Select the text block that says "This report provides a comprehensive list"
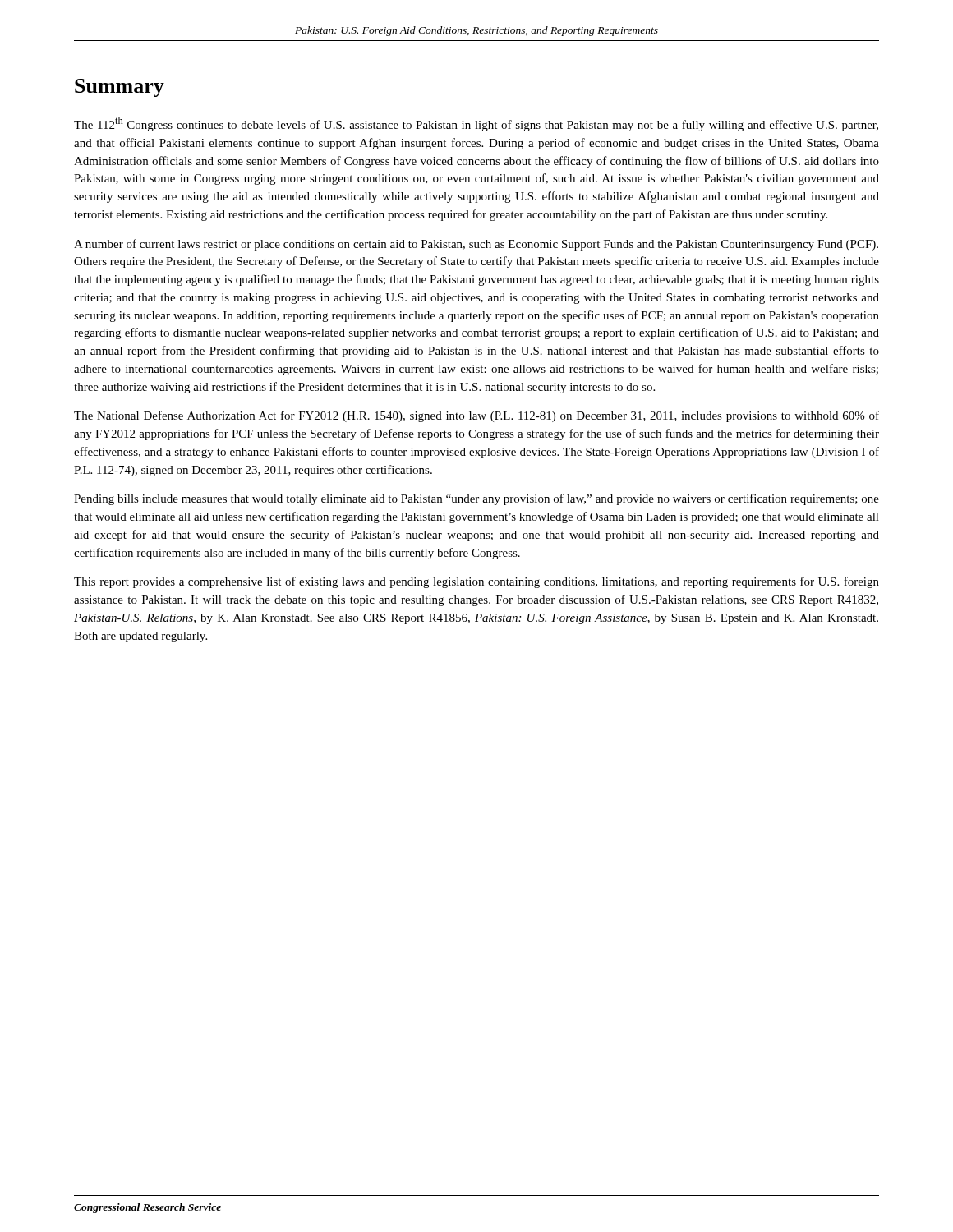Viewport: 953px width, 1232px height. click(x=476, y=608)
